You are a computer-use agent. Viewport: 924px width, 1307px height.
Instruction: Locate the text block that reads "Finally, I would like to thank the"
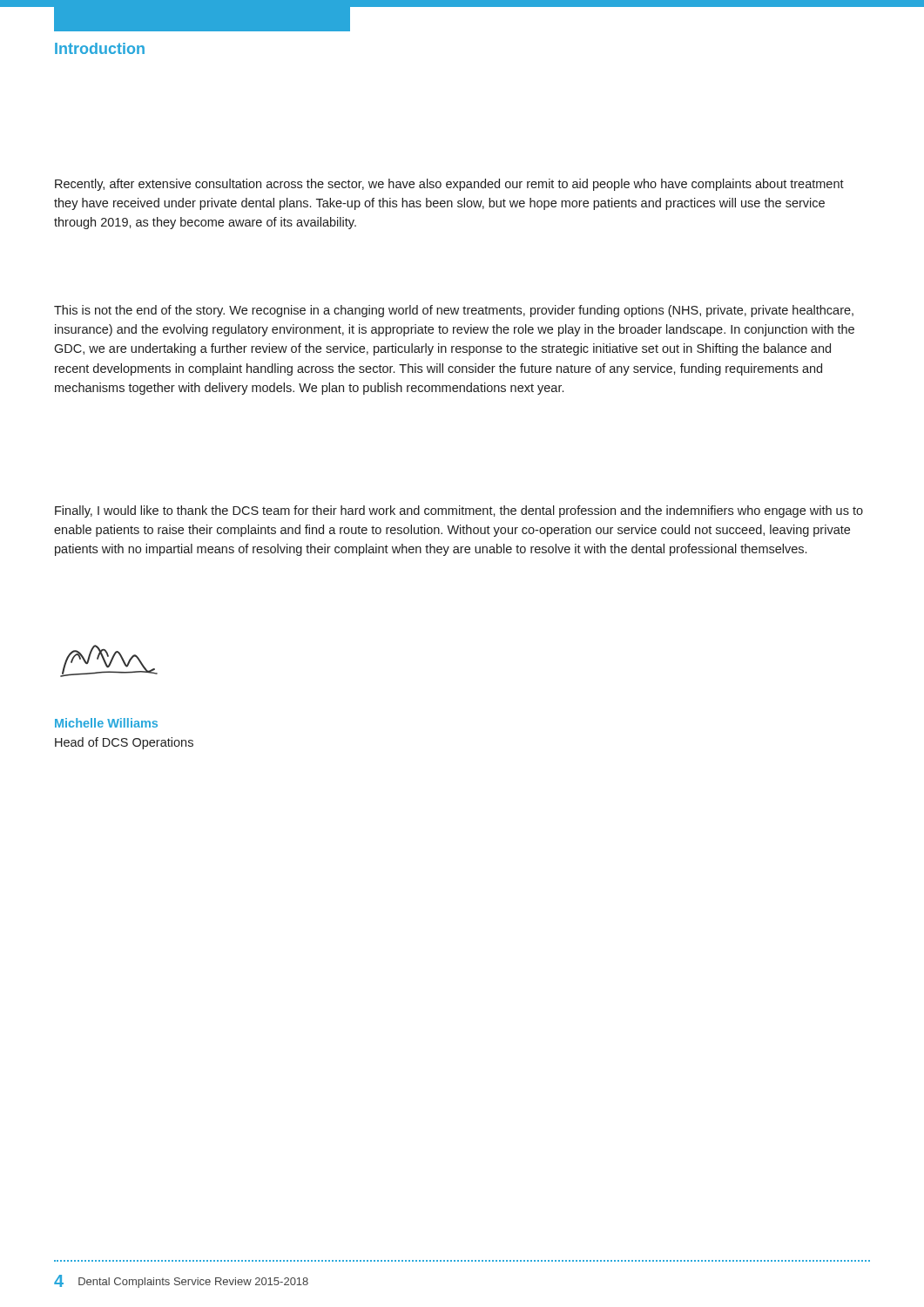point(462,530)
